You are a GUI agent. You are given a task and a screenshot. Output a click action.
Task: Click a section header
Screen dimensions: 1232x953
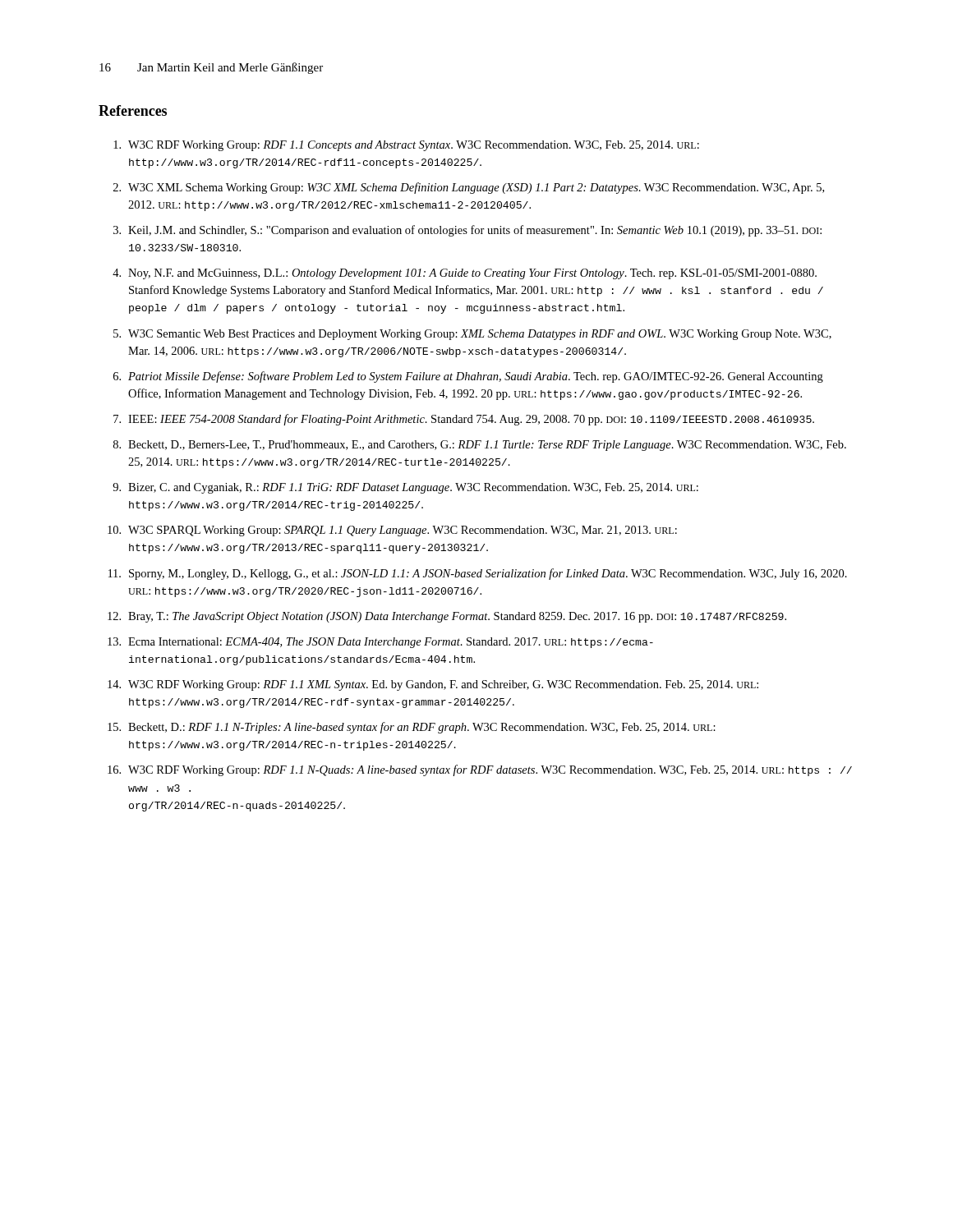pyautogui.click(x=476, y=111)
